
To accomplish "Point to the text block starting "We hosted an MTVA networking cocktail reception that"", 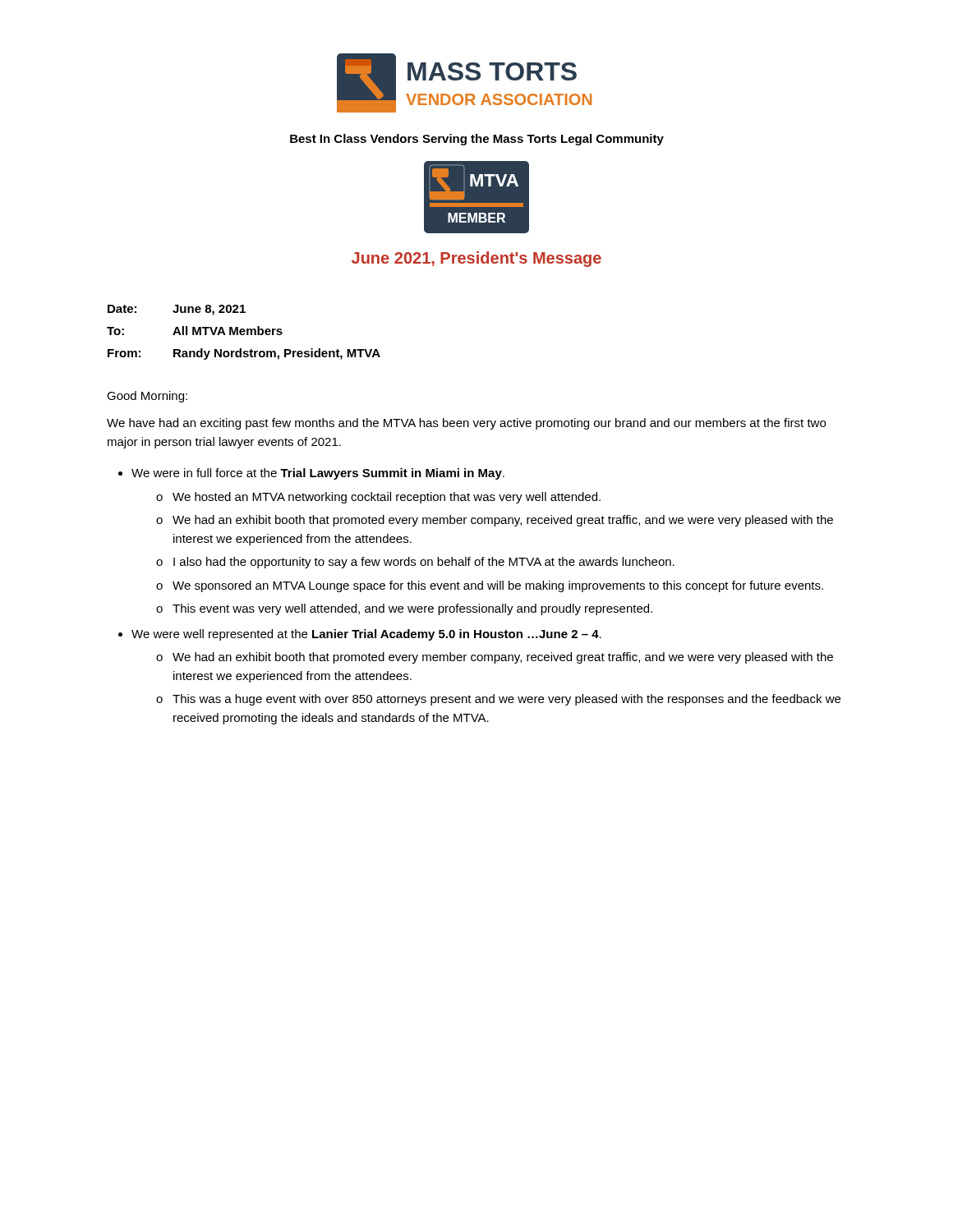I will point(387,496).
